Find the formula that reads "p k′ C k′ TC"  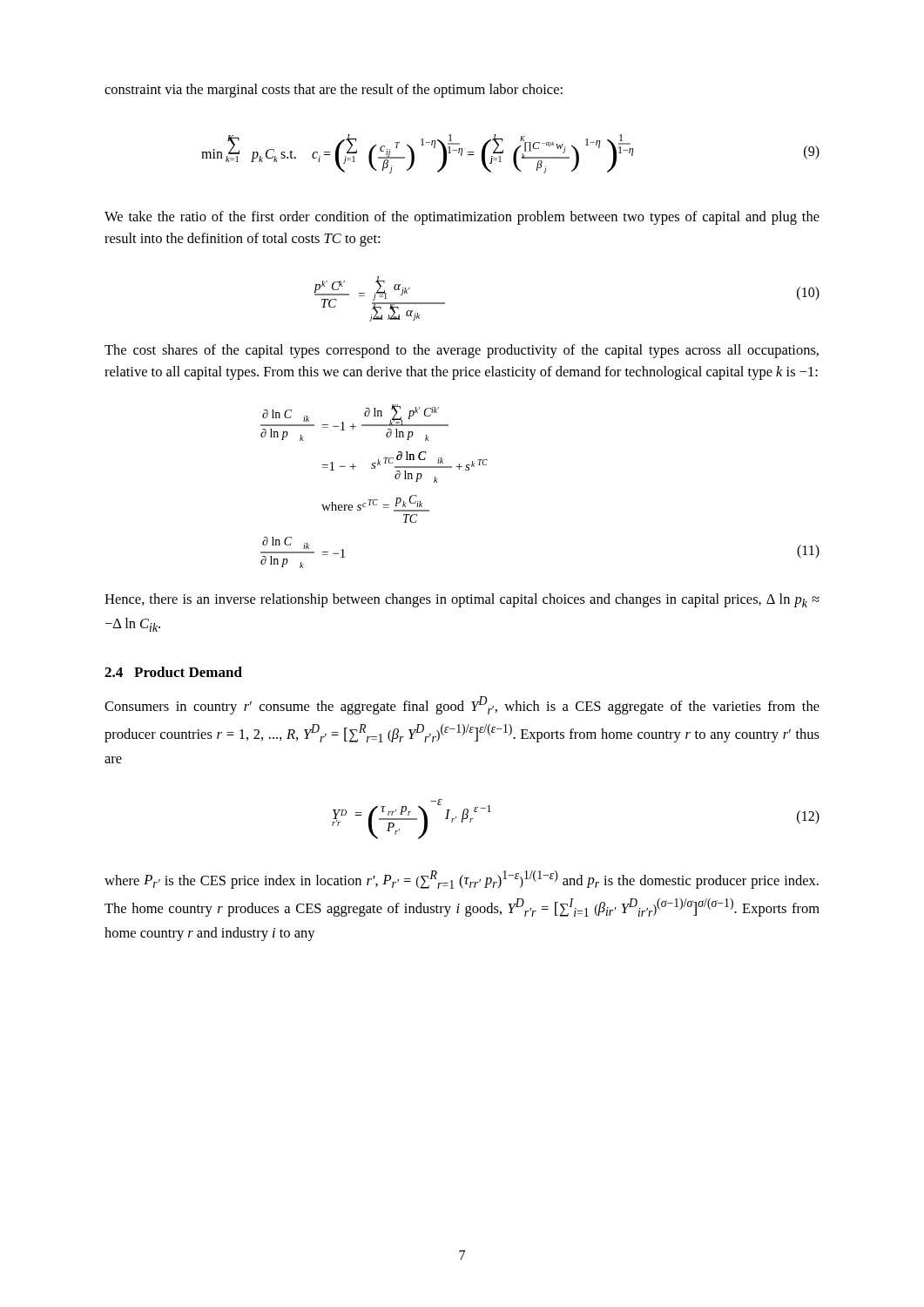coord(407,293)
